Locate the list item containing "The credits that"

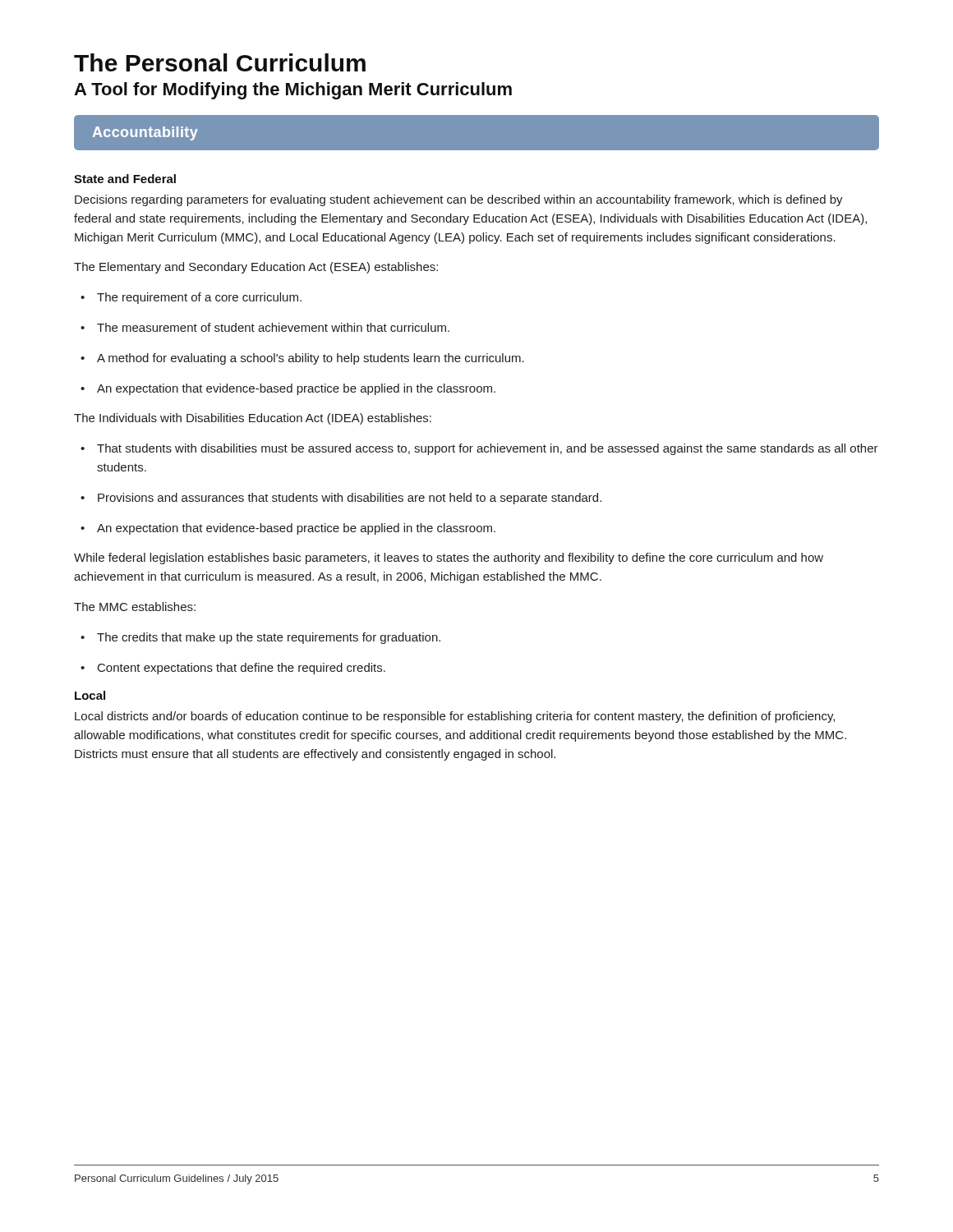tap(260, 638)
